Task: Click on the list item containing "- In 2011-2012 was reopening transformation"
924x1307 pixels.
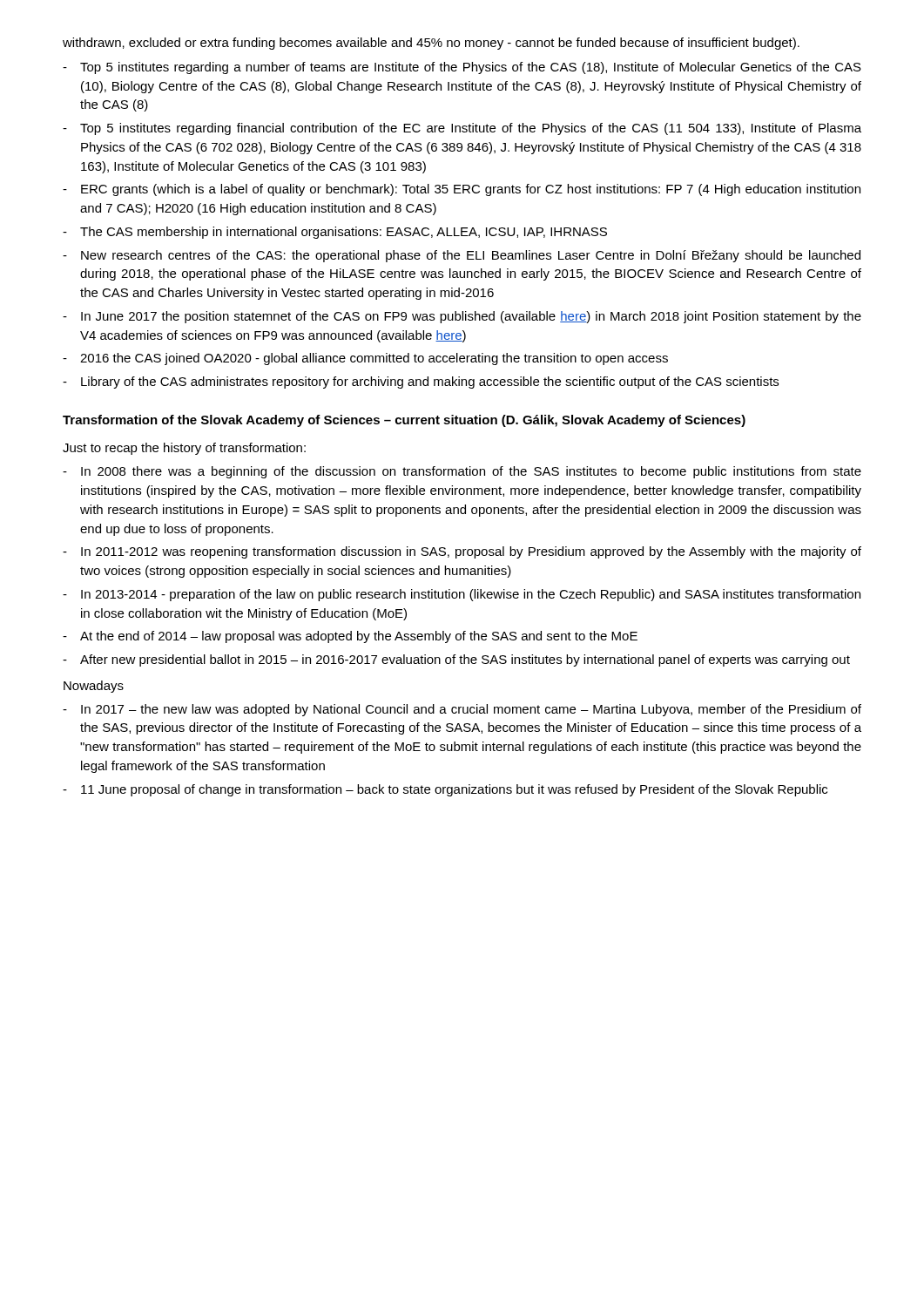Action: [x=462, y=561]
